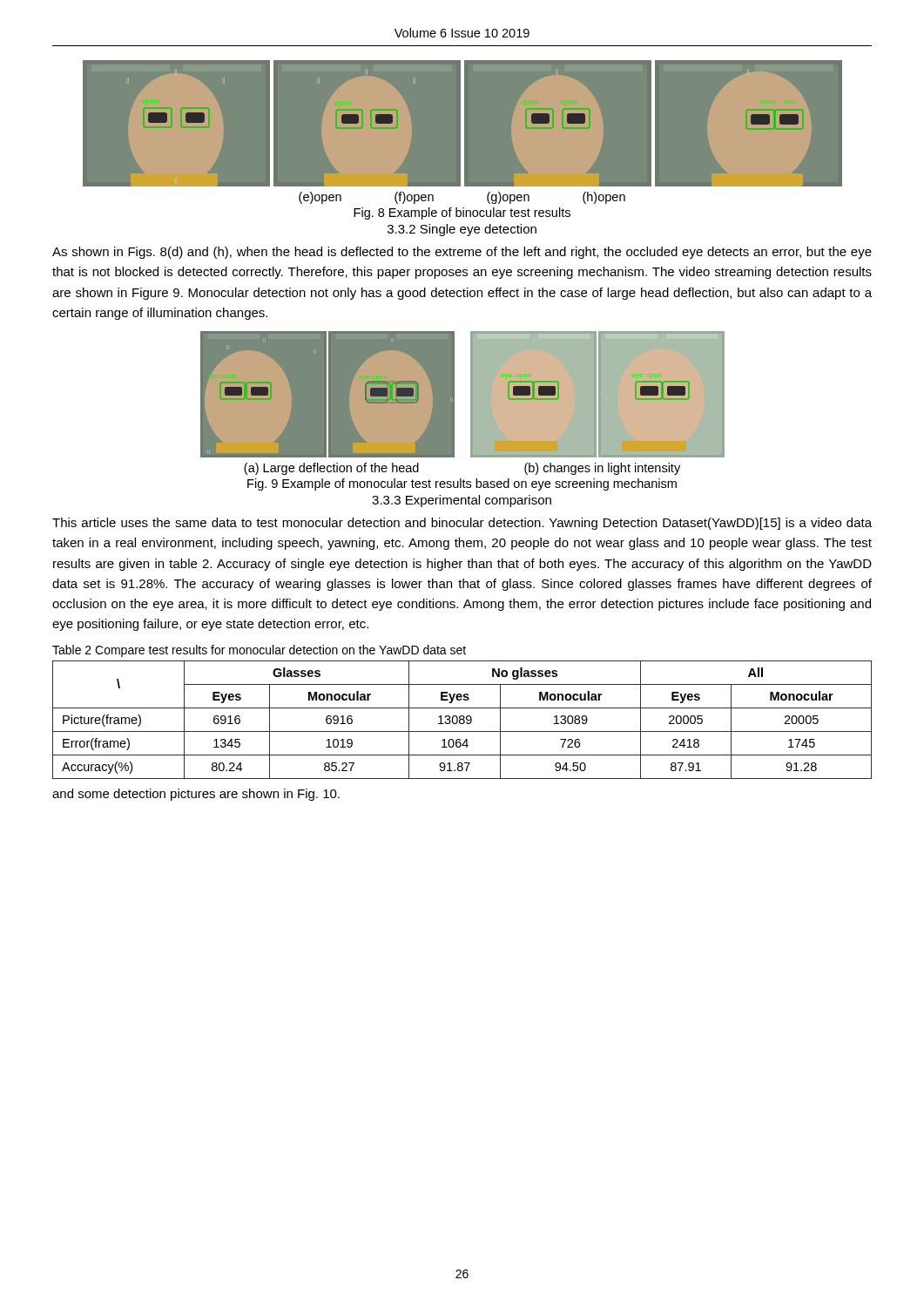Find the region starting "(e)open (f)open (g)open"
924x1307 pixels.
(462, 205)
